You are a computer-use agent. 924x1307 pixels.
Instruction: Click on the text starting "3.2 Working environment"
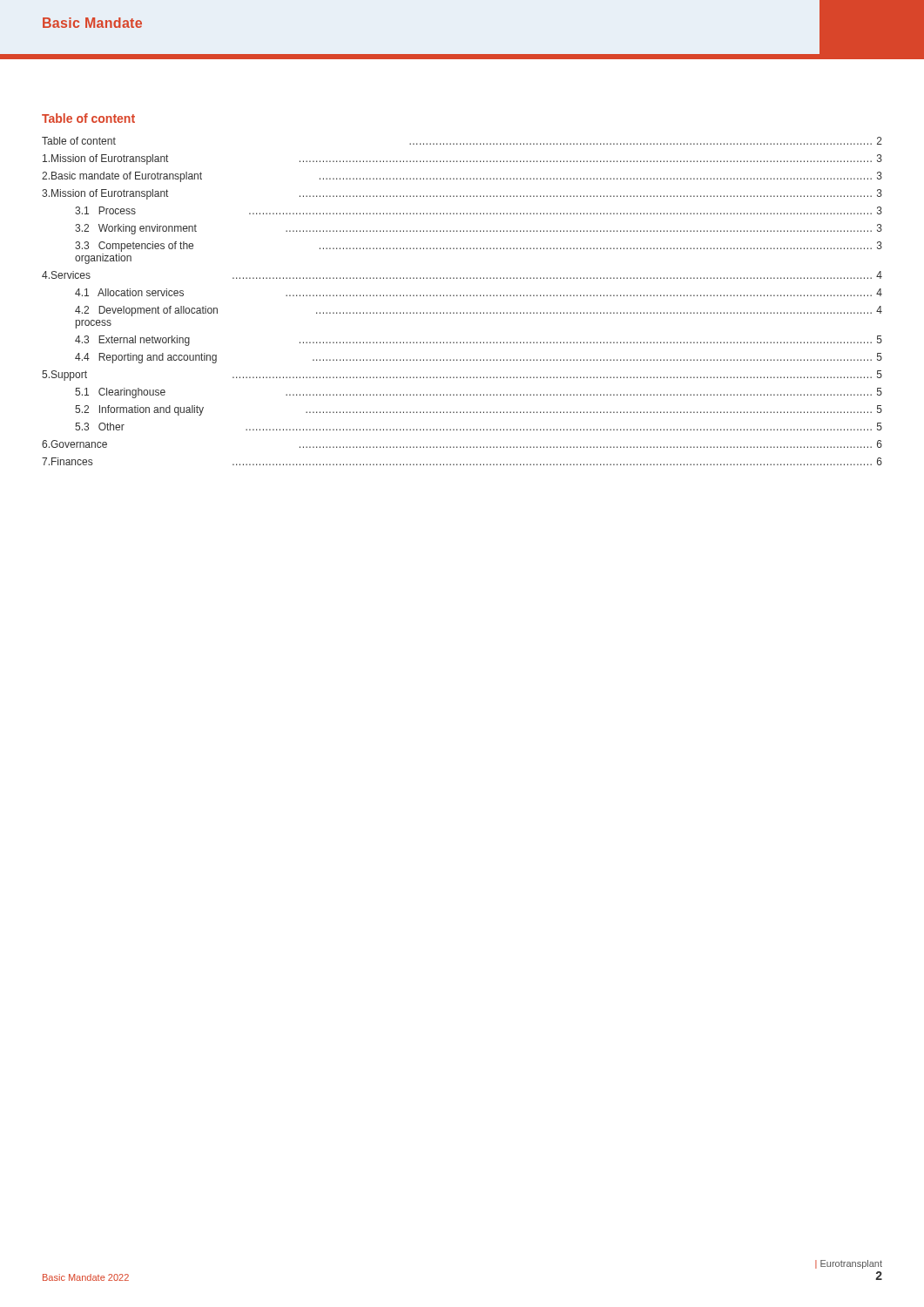(x=462, y=228)
